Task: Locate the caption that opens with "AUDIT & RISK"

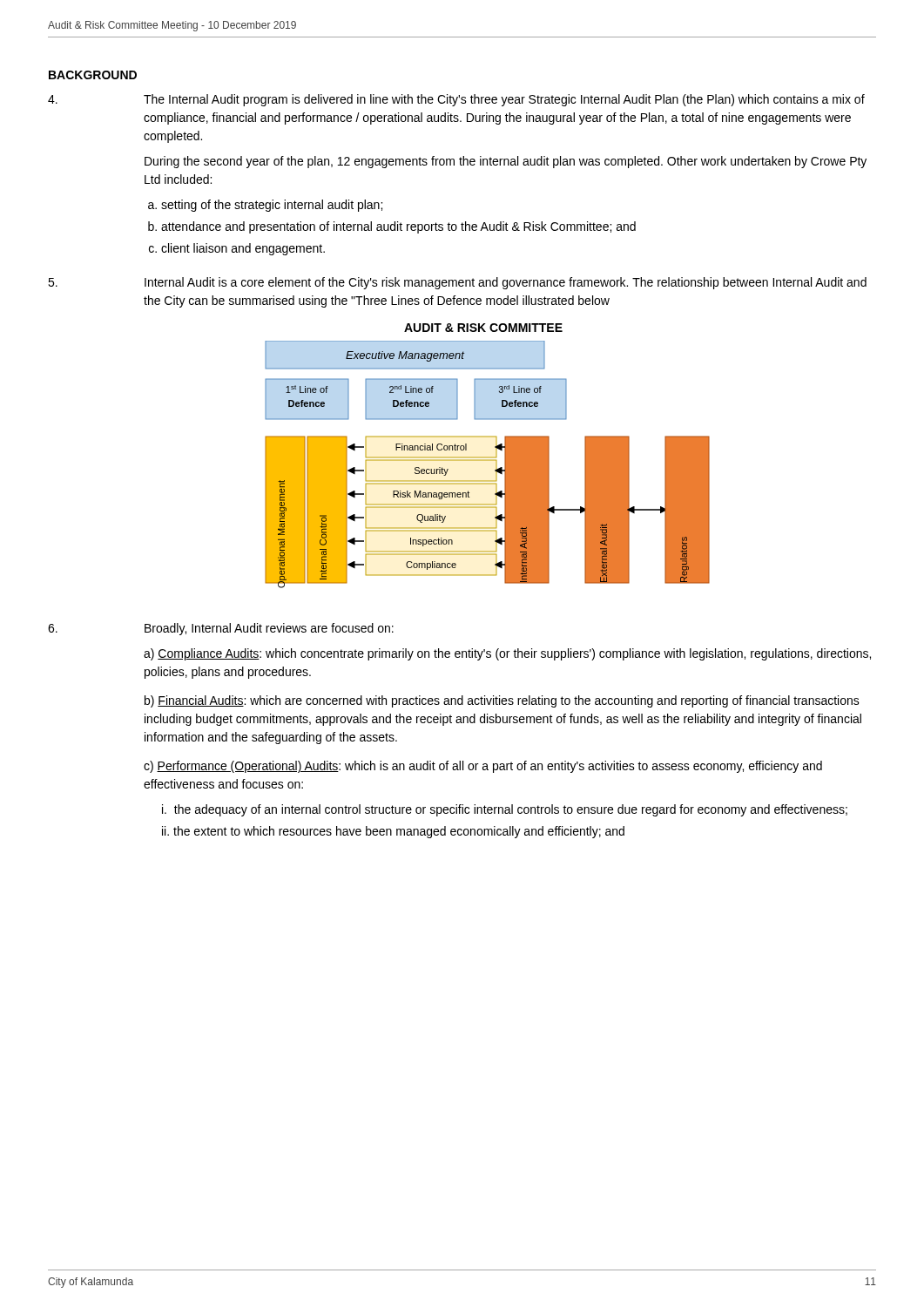Action: 483,328
